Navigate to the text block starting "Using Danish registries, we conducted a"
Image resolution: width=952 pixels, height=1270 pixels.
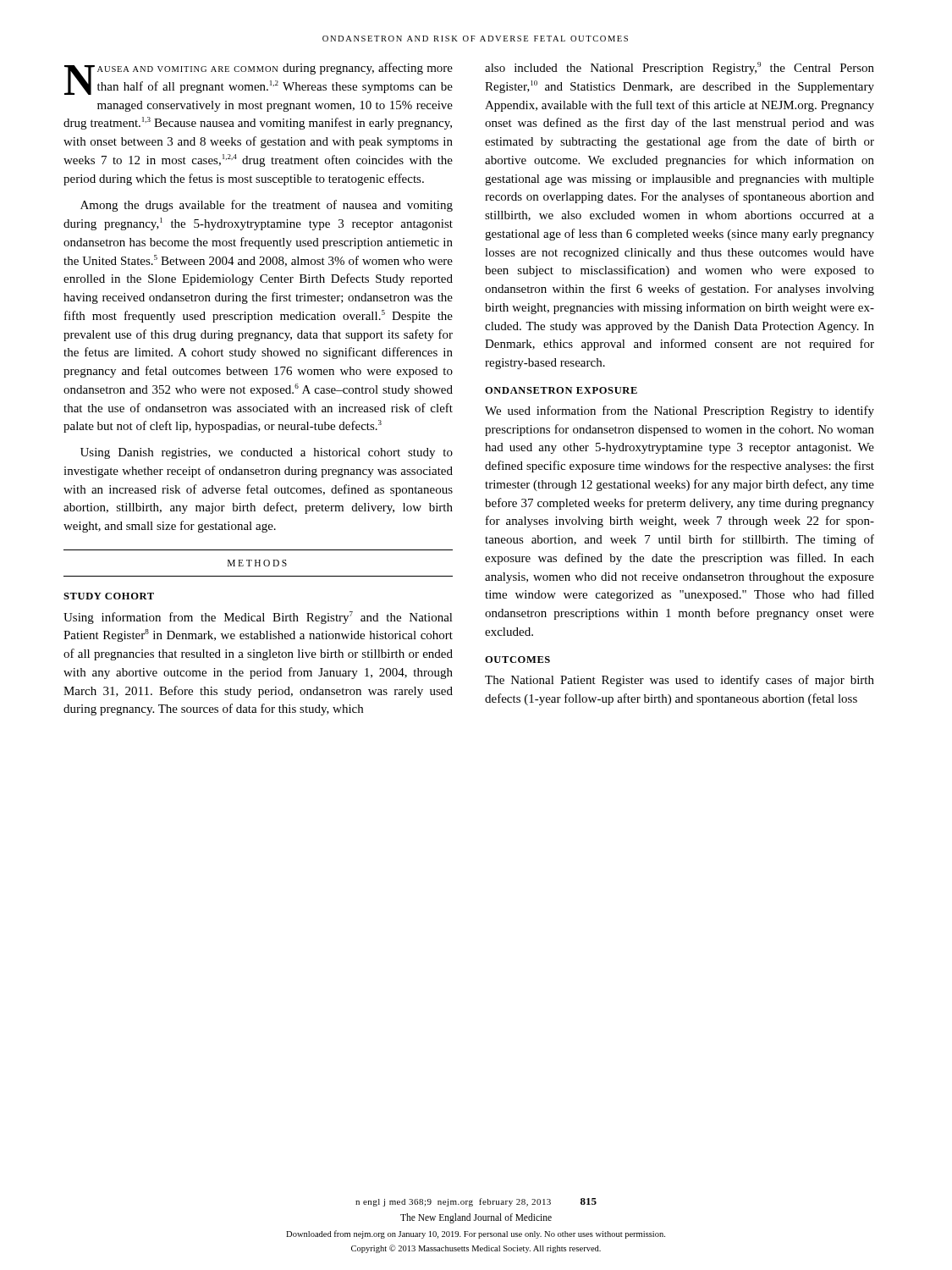(258, 489)
